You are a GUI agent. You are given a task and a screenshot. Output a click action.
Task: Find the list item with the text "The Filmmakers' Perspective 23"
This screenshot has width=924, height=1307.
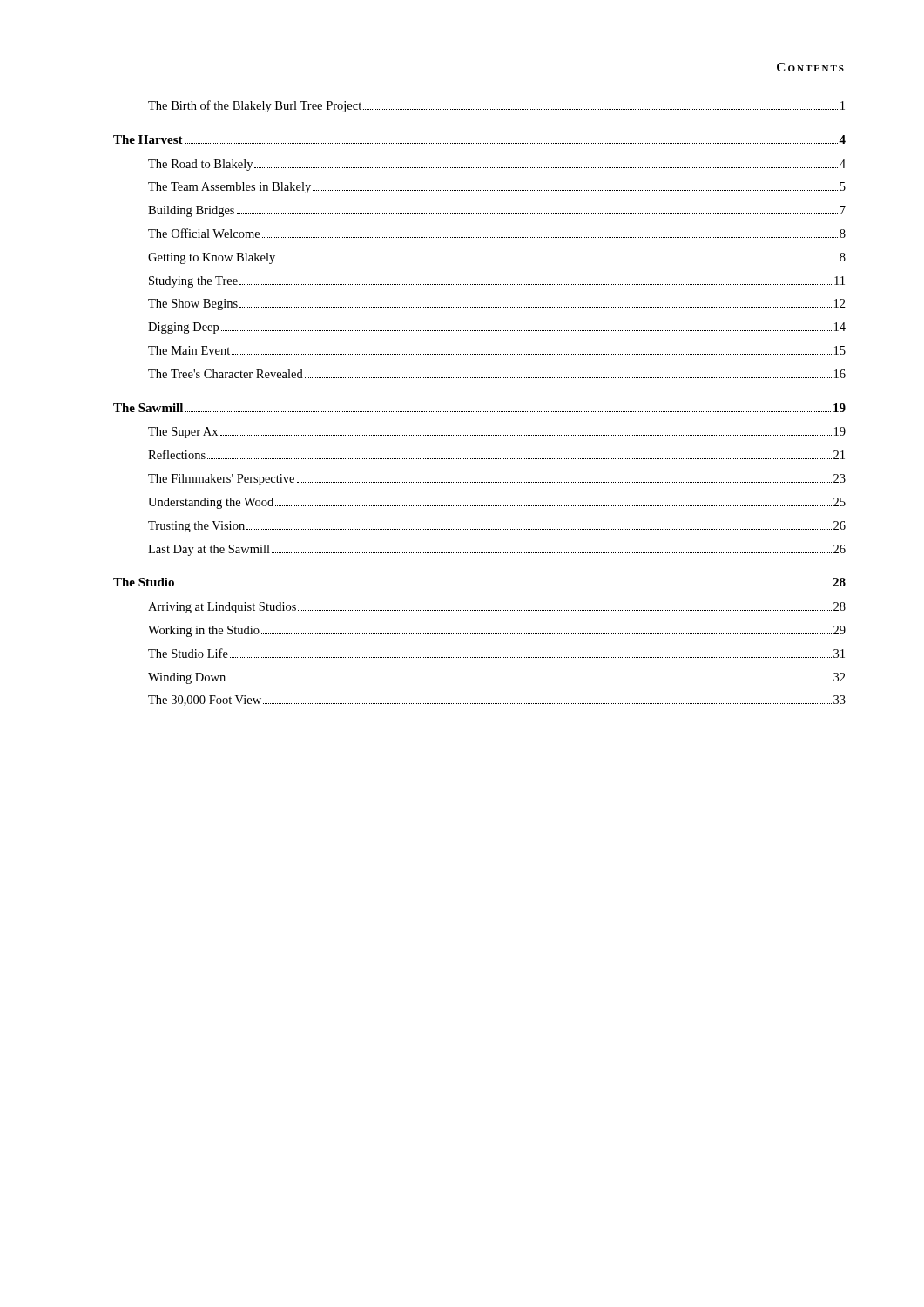pos(497,479)
